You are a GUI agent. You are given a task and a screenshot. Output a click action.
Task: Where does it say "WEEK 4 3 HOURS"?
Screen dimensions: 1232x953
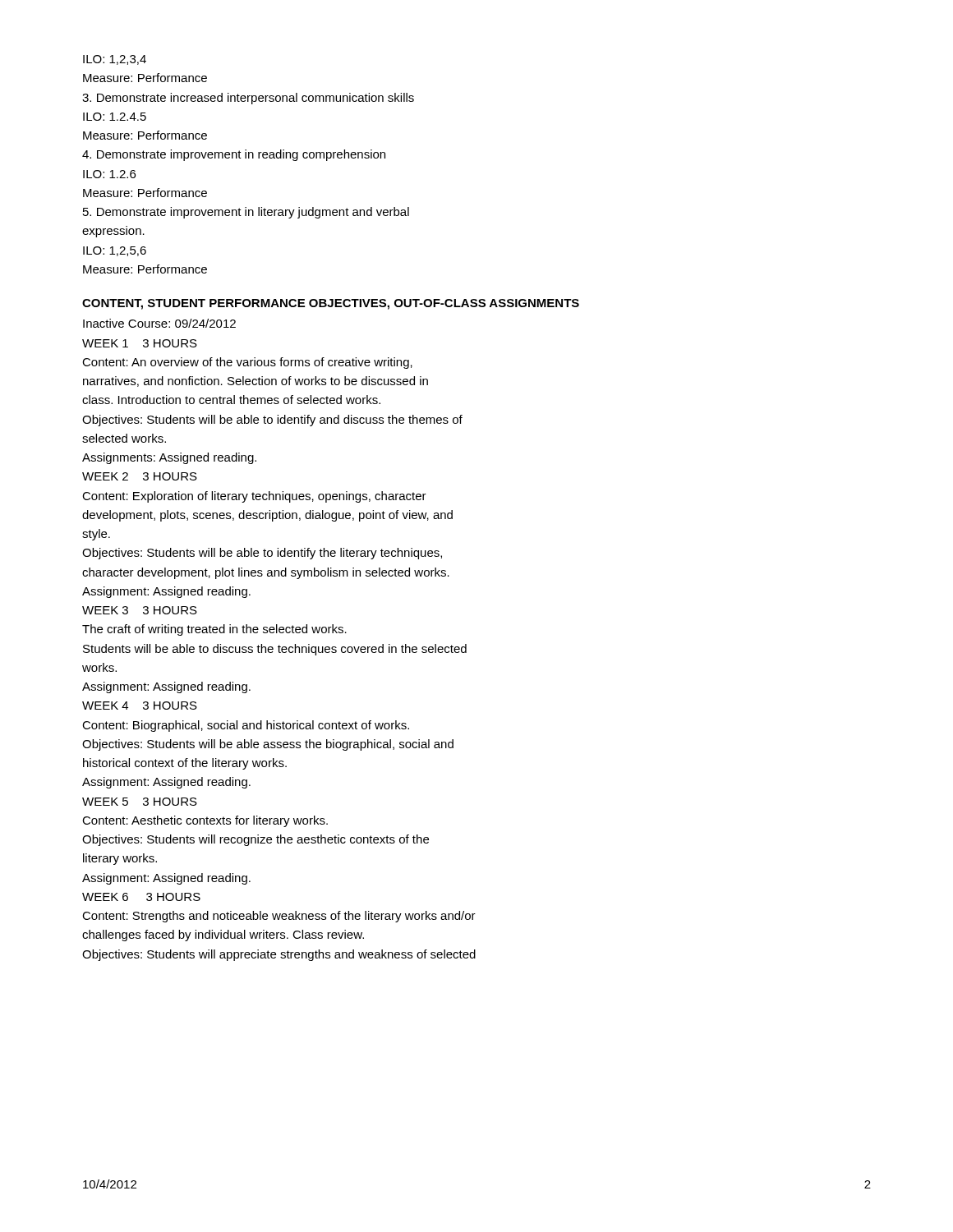140,705
